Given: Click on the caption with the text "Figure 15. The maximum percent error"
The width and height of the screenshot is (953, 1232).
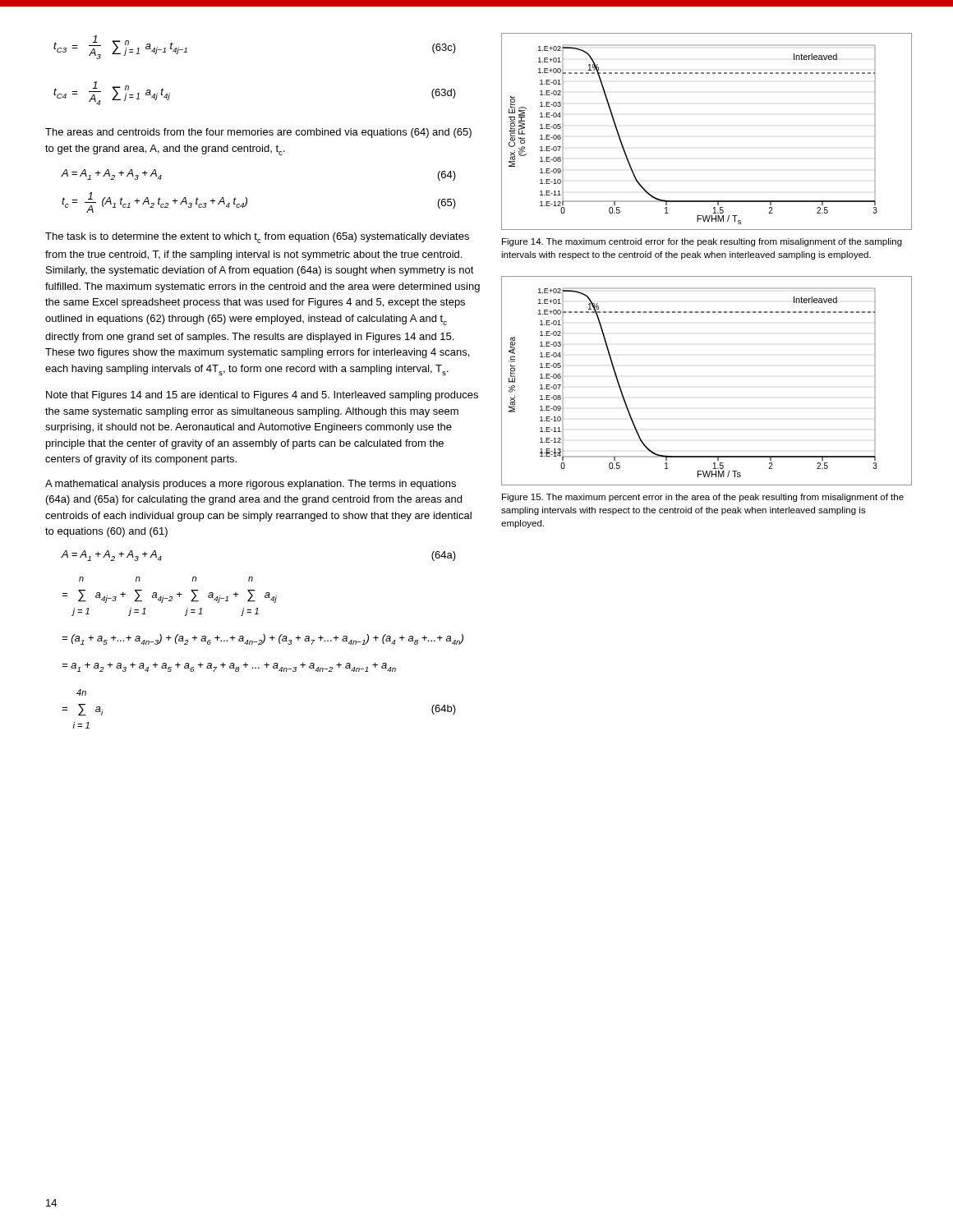Looking at the screenshot, I should click(702, 510).
